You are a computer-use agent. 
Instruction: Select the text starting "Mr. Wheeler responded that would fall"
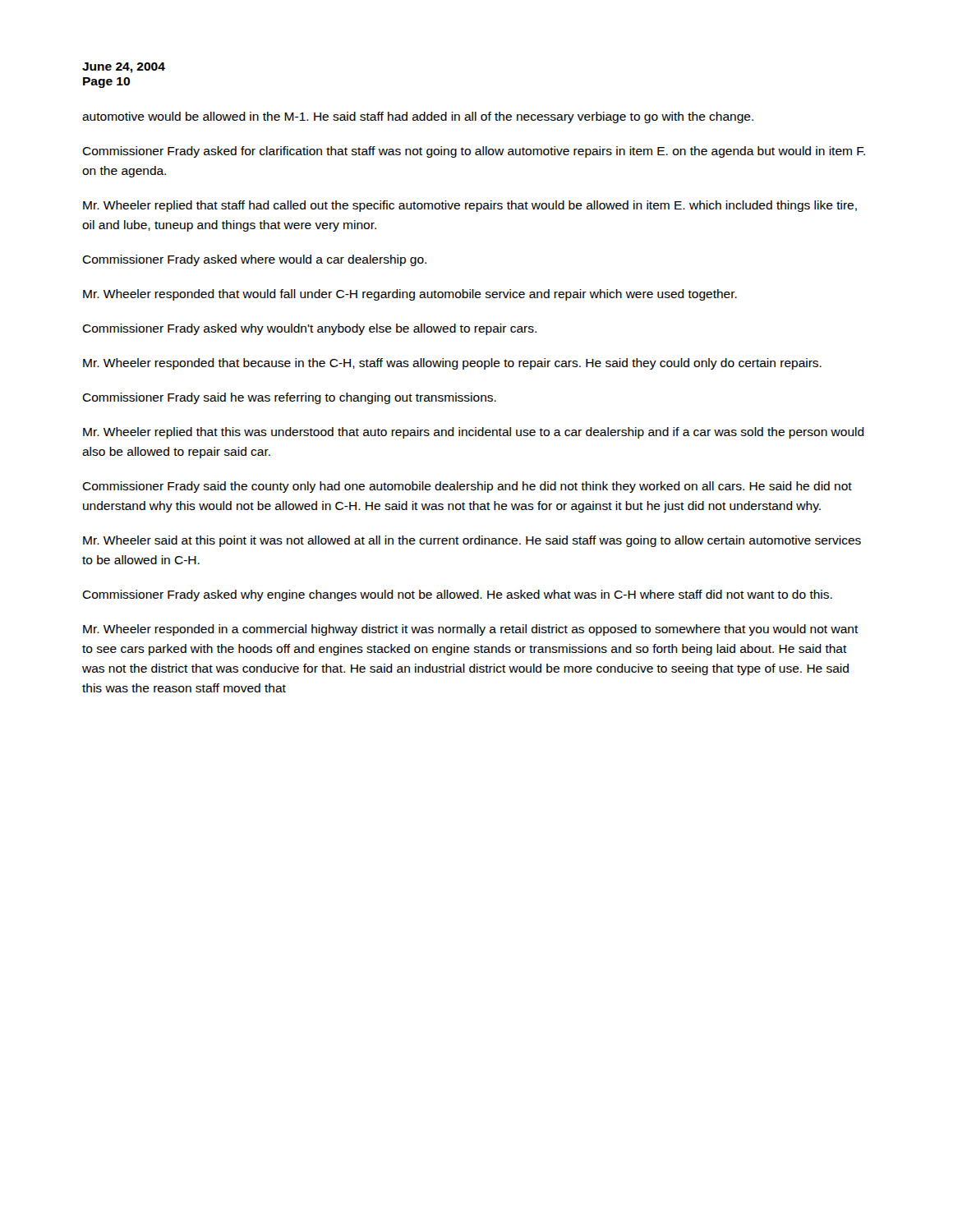click(410, 294)
